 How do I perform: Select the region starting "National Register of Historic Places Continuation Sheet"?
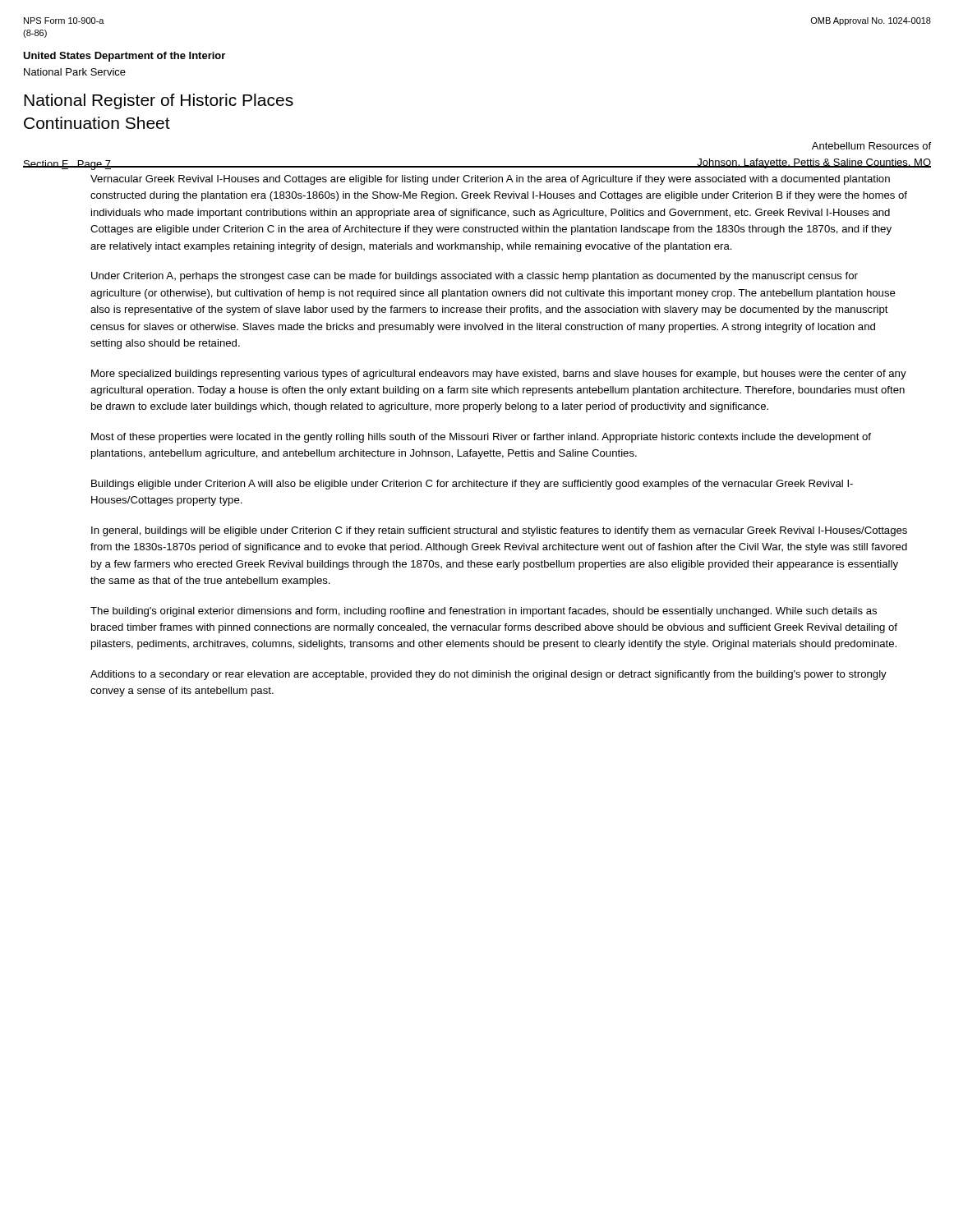[158, 111]
